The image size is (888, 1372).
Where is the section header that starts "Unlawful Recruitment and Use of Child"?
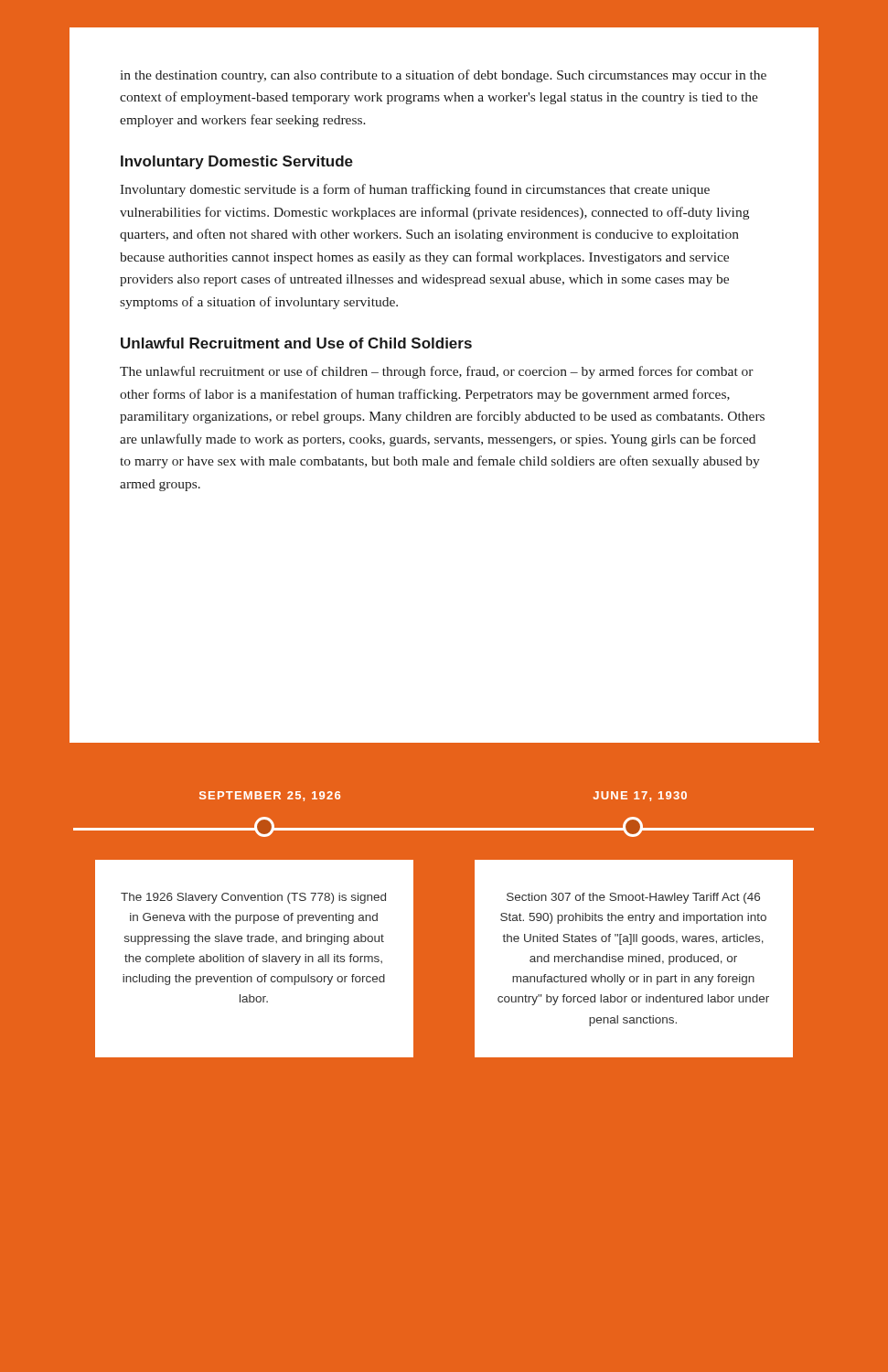coord(296,344)
